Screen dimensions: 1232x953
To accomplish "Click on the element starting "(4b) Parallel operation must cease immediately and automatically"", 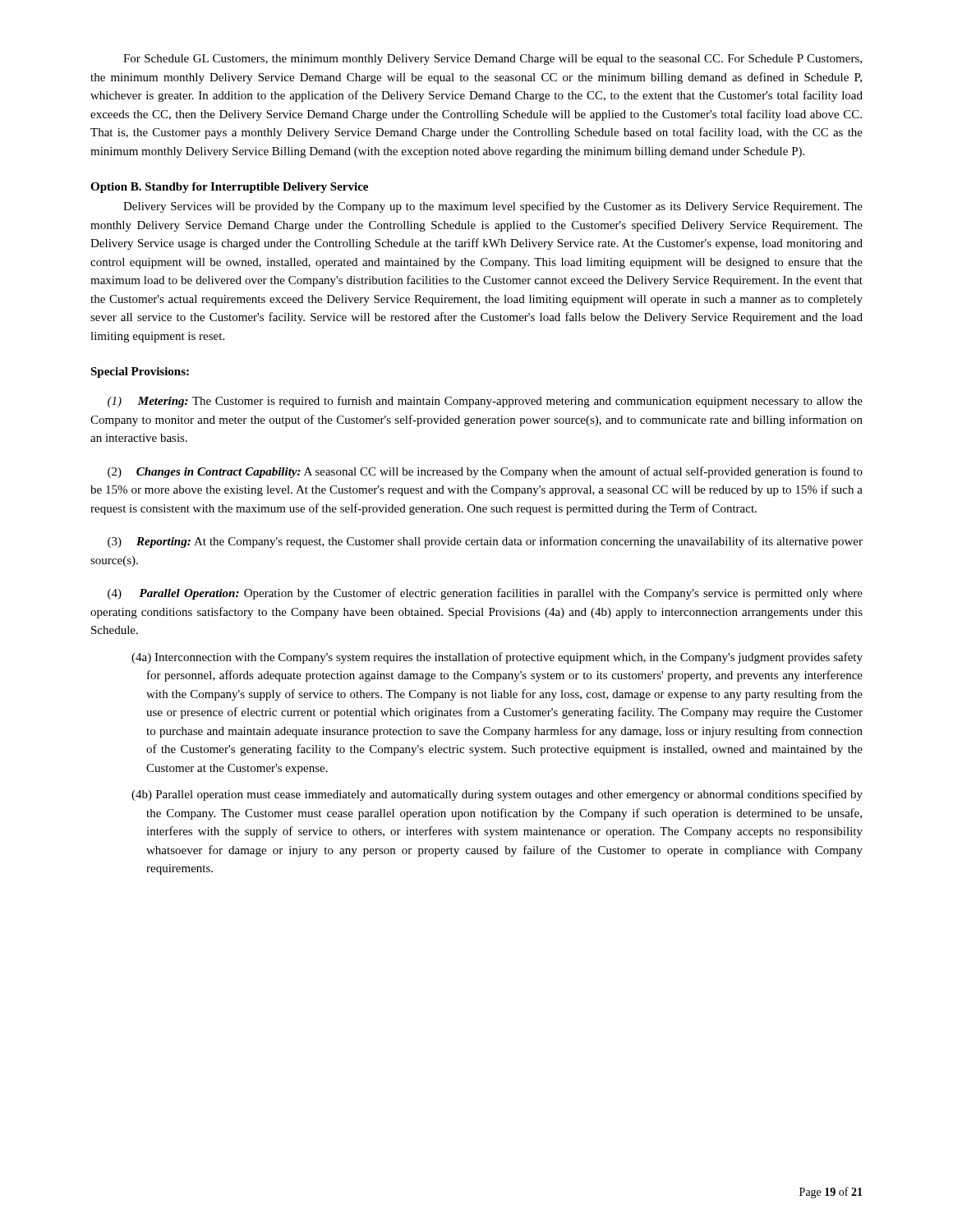I will point(497,831).
